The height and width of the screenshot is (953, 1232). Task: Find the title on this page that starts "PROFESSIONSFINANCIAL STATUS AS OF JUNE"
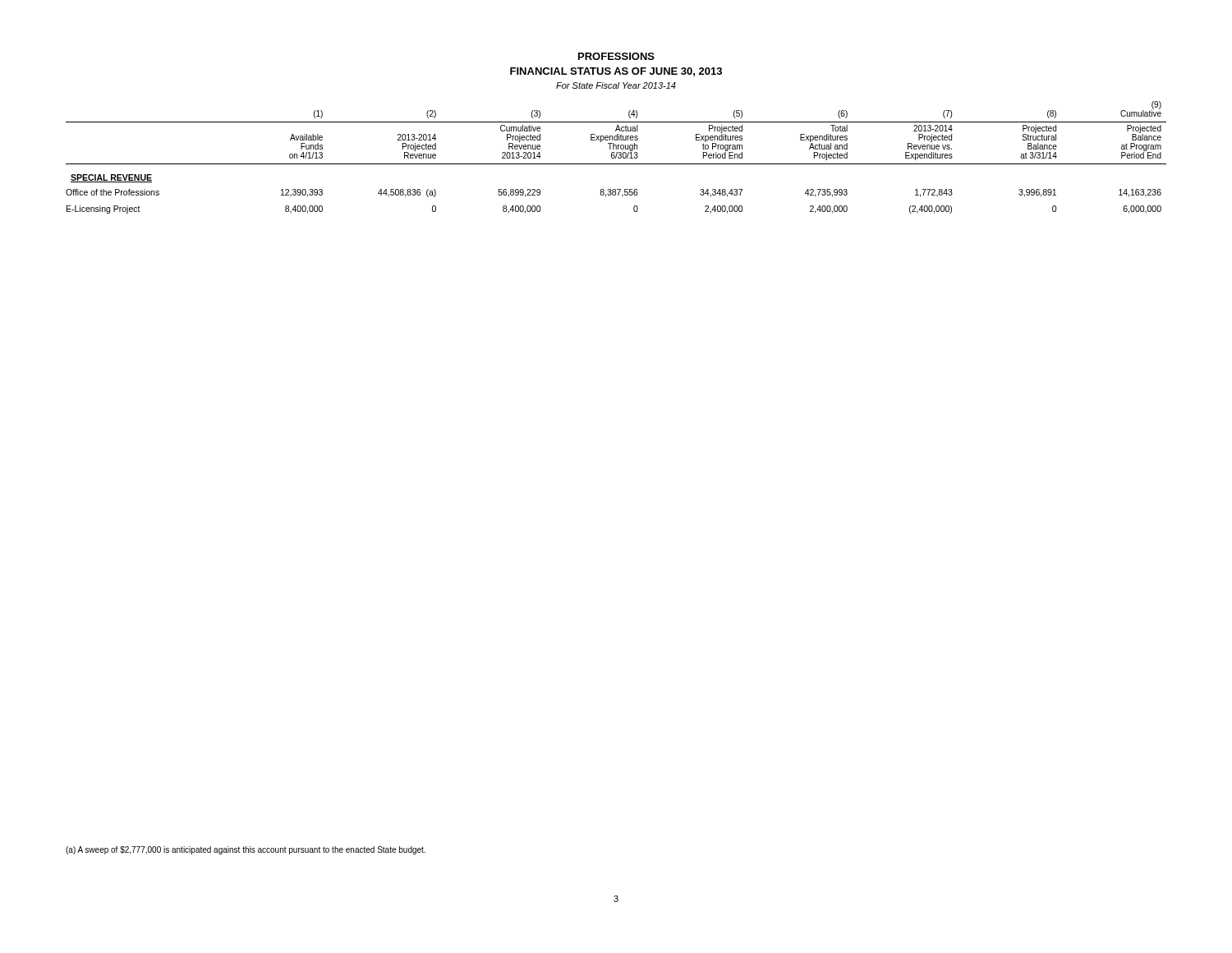(x=616, y=70)
